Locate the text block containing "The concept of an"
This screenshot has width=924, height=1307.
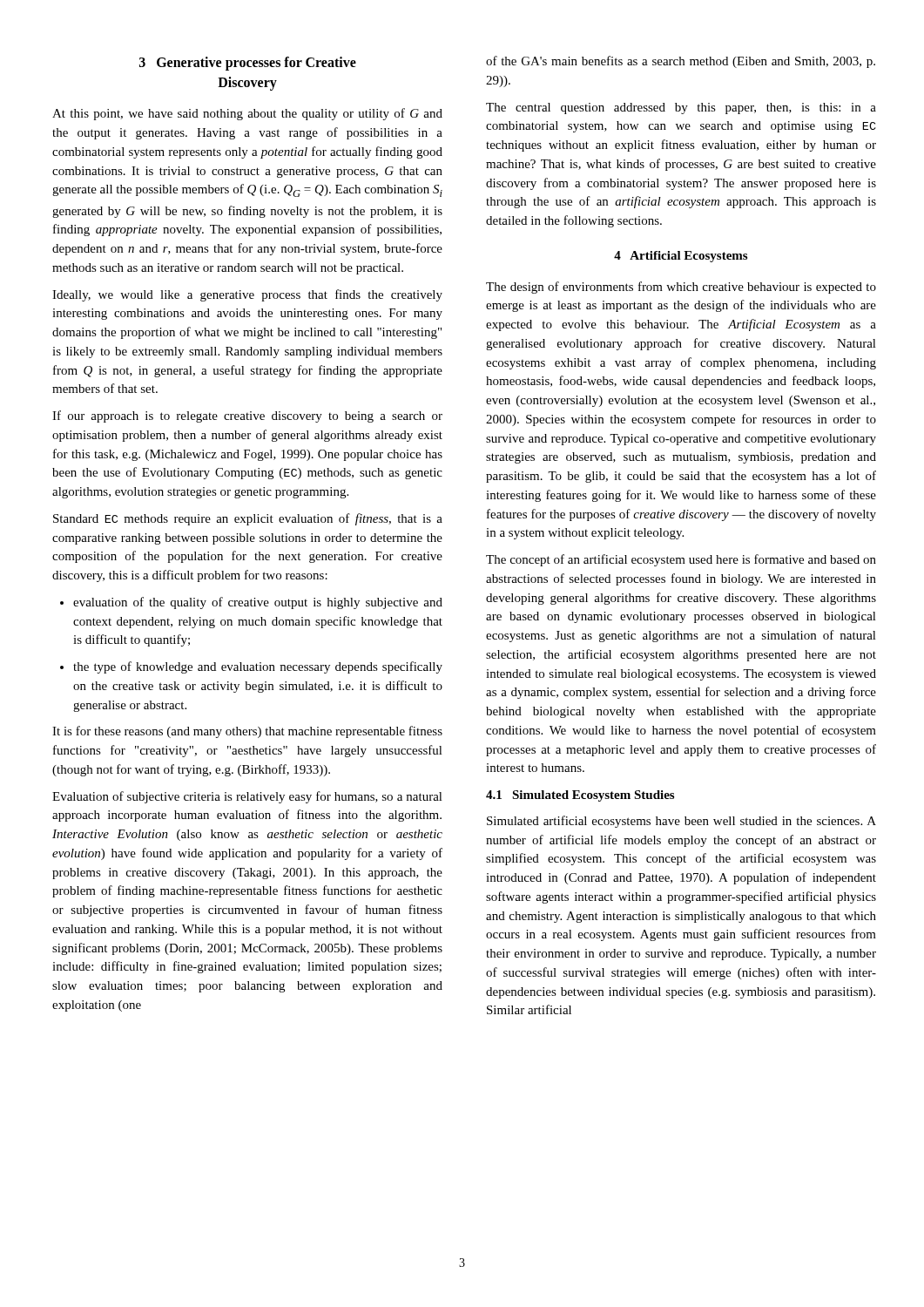[681, 664]
